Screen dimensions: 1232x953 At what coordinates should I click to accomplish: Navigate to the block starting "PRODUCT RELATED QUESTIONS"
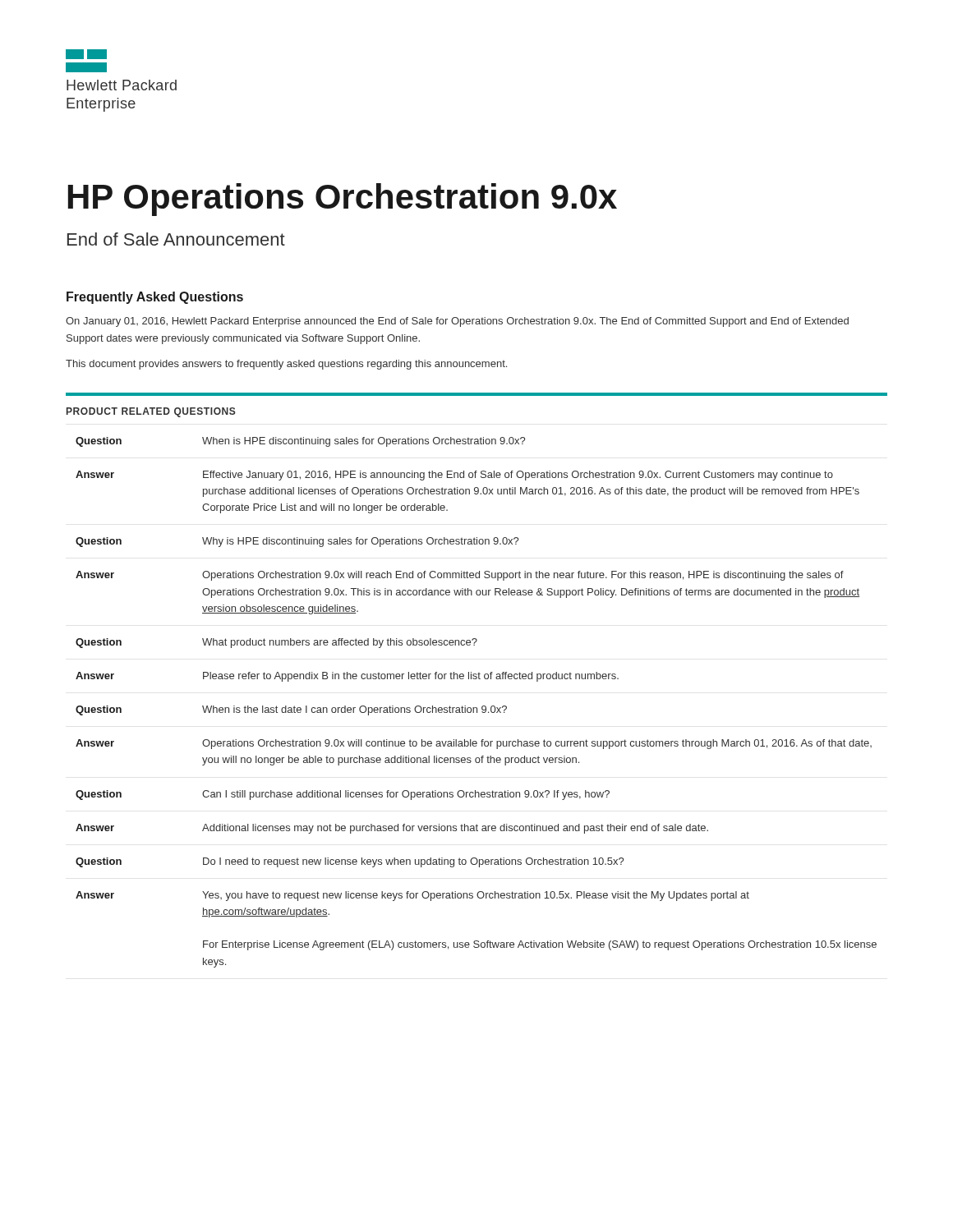(x=476, y=405)
